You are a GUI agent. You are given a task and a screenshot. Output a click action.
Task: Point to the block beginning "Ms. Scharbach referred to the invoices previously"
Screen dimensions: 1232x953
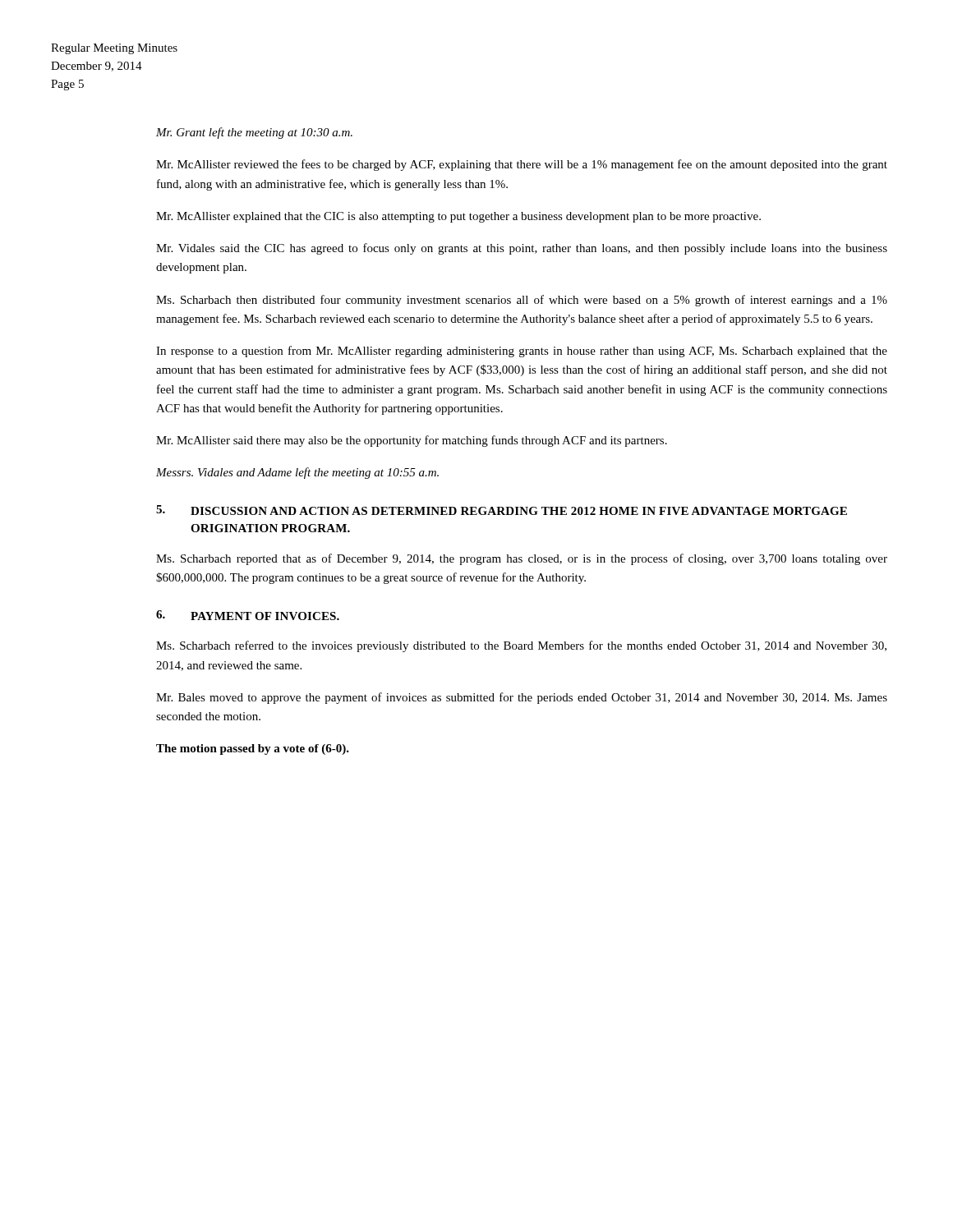(522, 655)
